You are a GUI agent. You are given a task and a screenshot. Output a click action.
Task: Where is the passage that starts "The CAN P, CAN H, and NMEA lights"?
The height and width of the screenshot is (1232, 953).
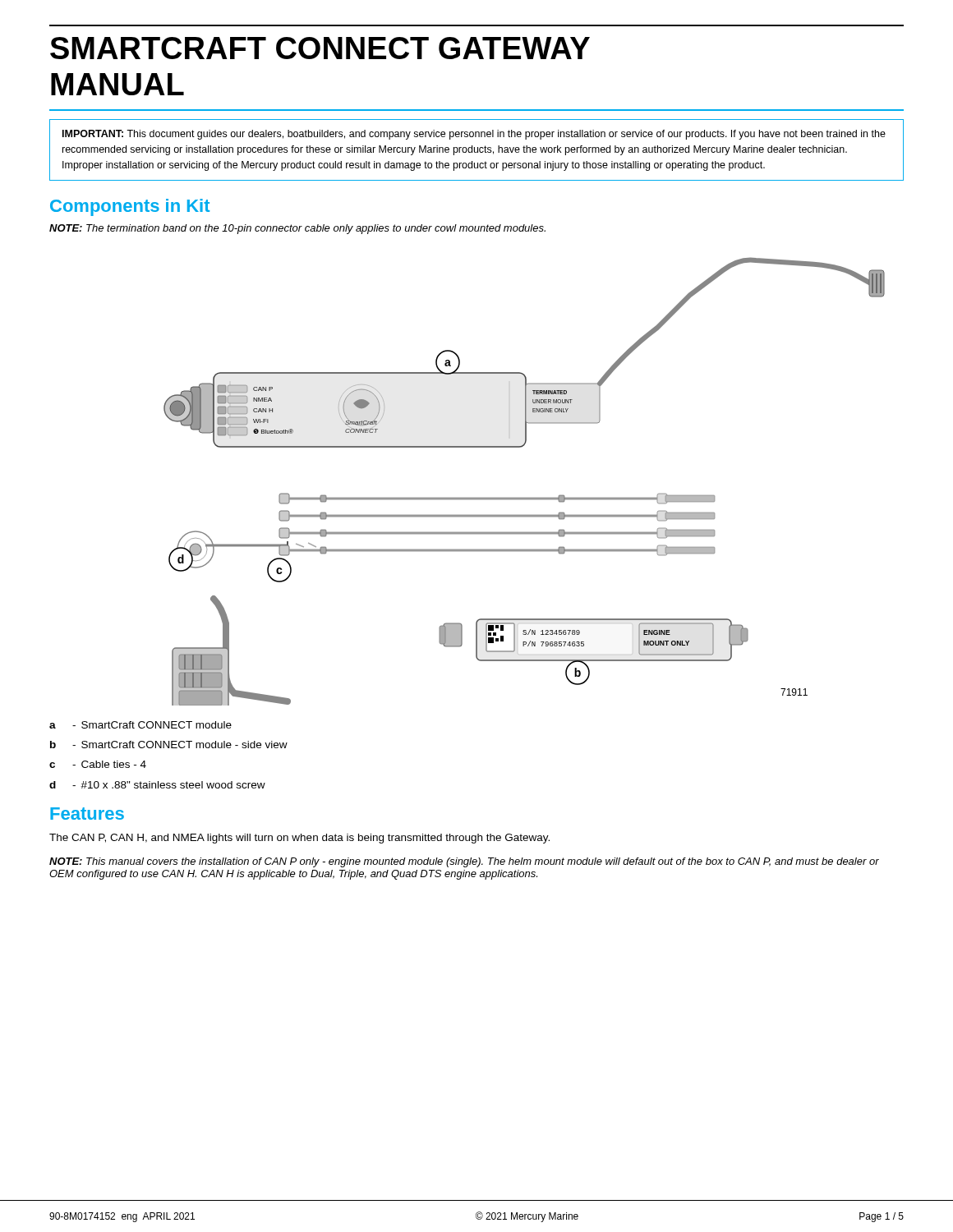(x=300, y=837)
